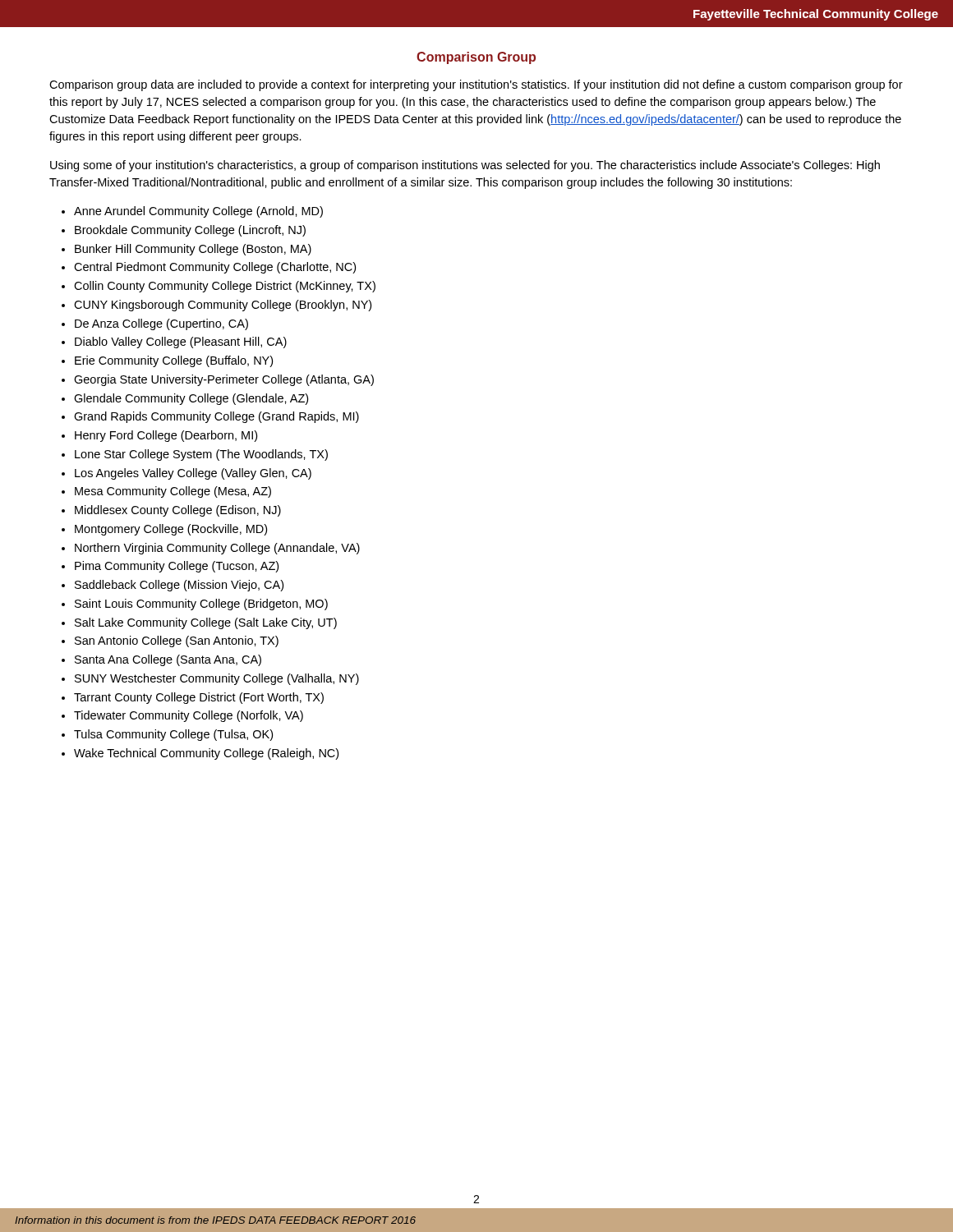Find "Anne Arundel Community College (Arnold, MD)" on this page

(199, 211)
